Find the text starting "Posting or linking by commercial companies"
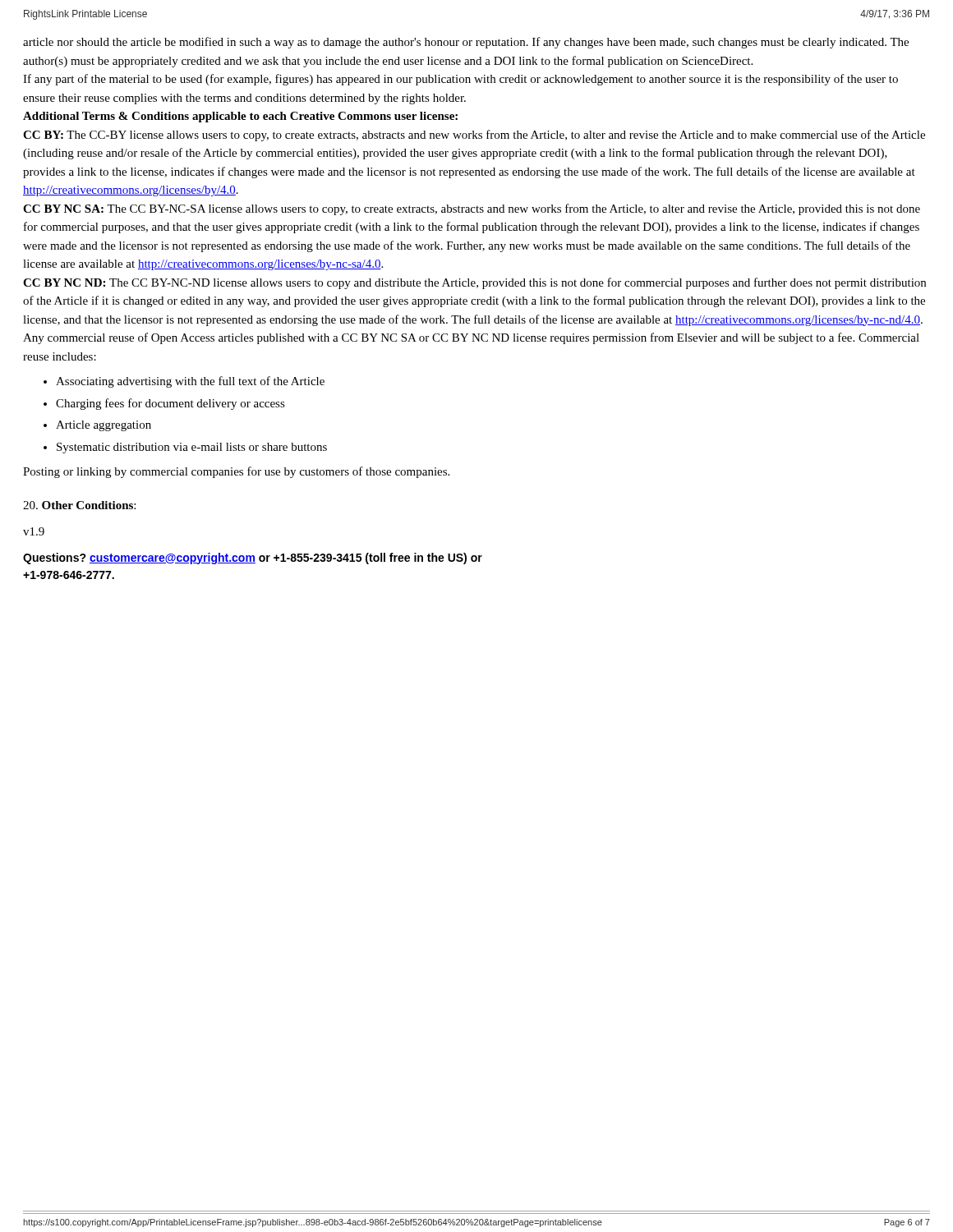 click(x=237, y=471)
